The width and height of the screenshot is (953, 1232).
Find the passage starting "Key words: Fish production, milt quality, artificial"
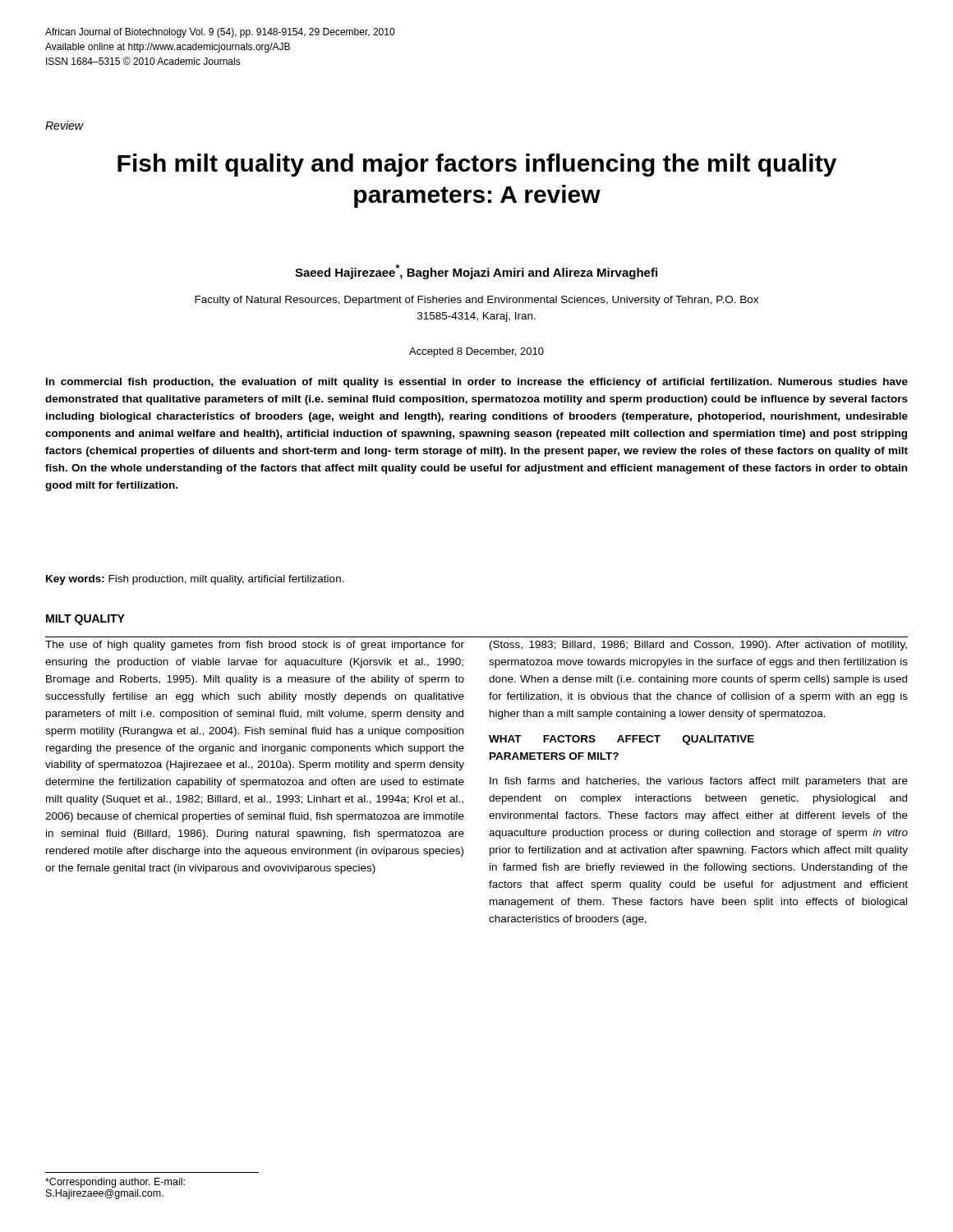pyautogui.click(x=195, y=579)
